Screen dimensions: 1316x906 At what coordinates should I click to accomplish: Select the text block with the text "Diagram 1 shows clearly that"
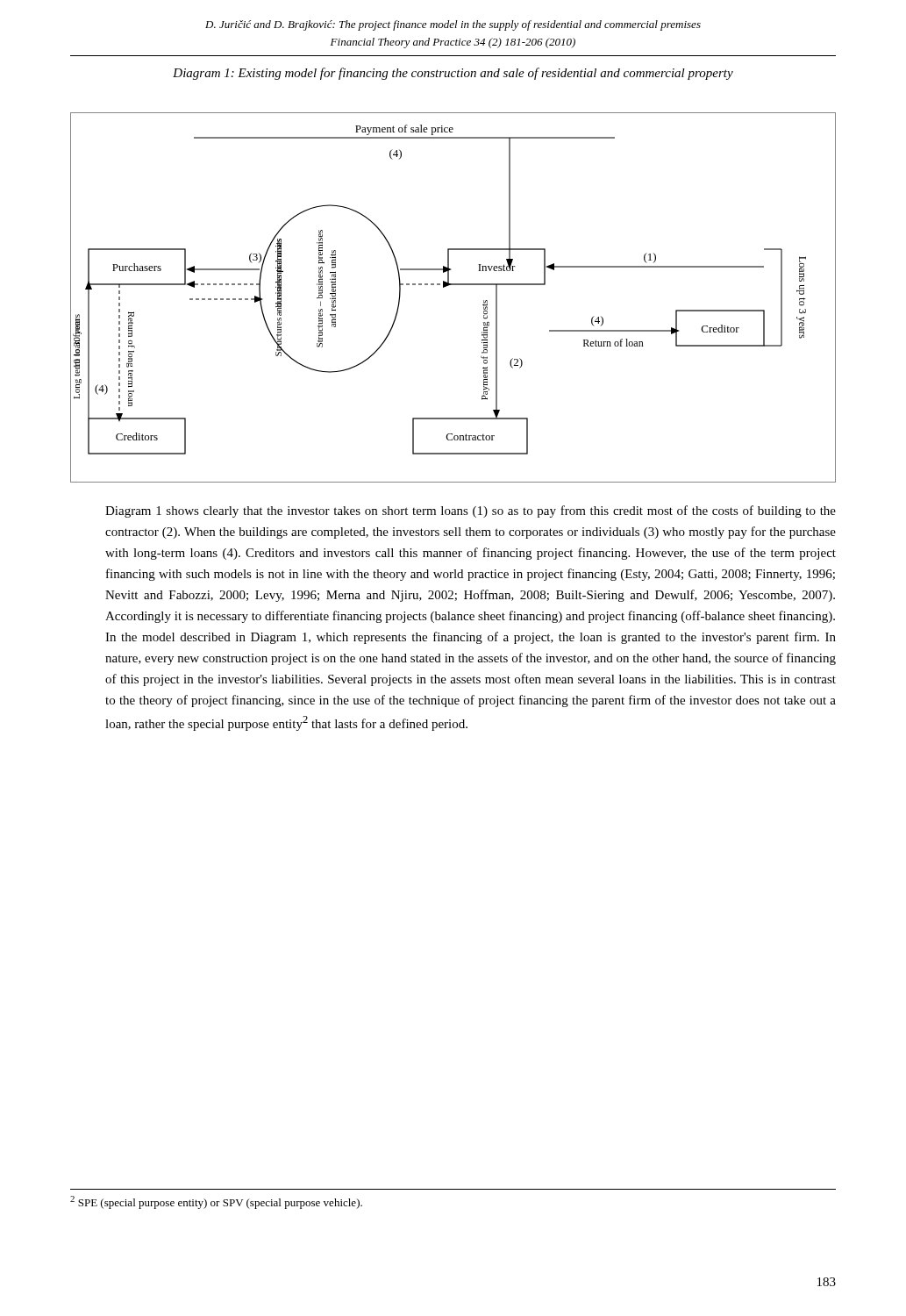coord(471,617)
